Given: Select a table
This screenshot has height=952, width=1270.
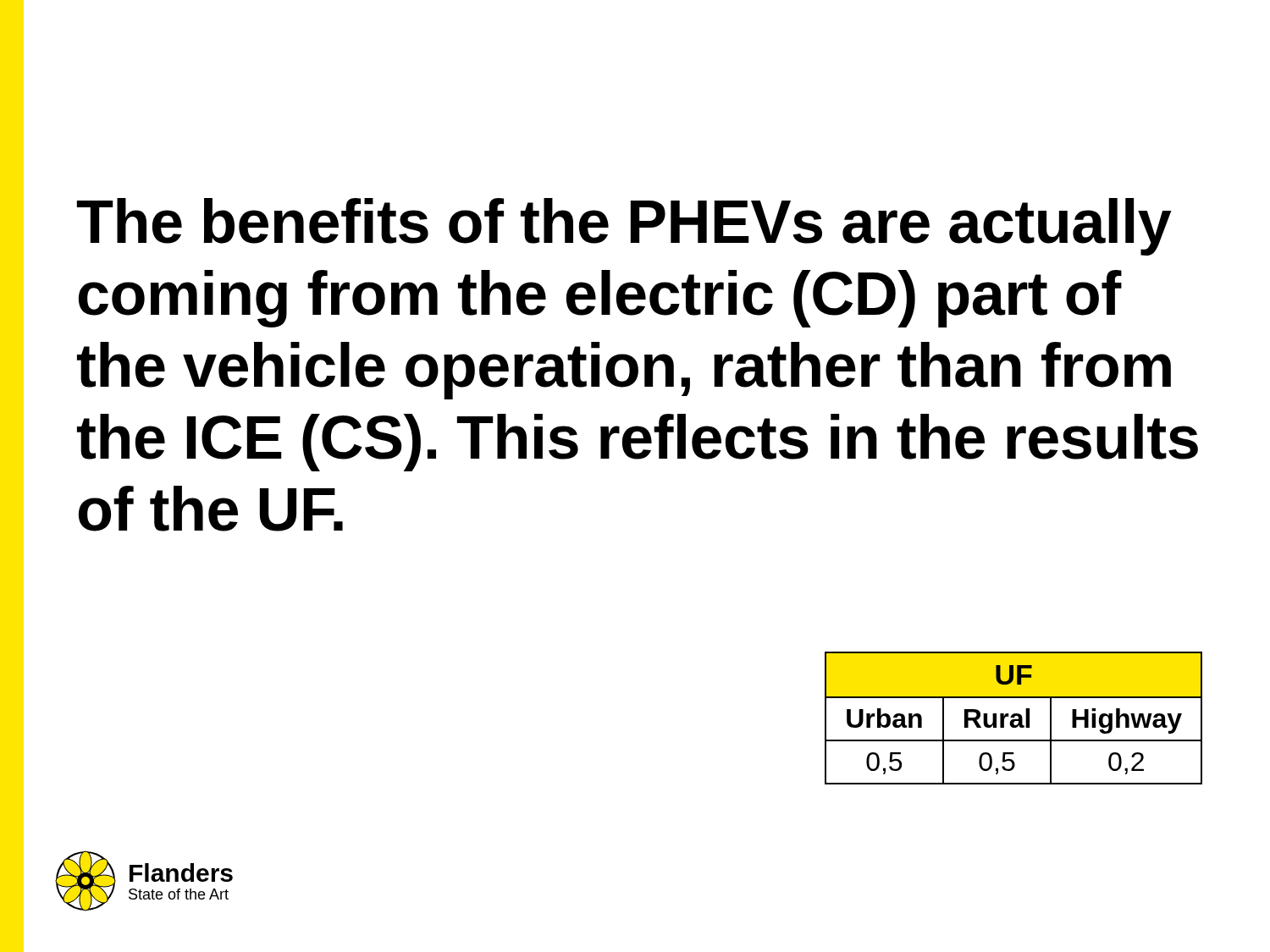Looking at the screenshot, I should coord(1014,718).
